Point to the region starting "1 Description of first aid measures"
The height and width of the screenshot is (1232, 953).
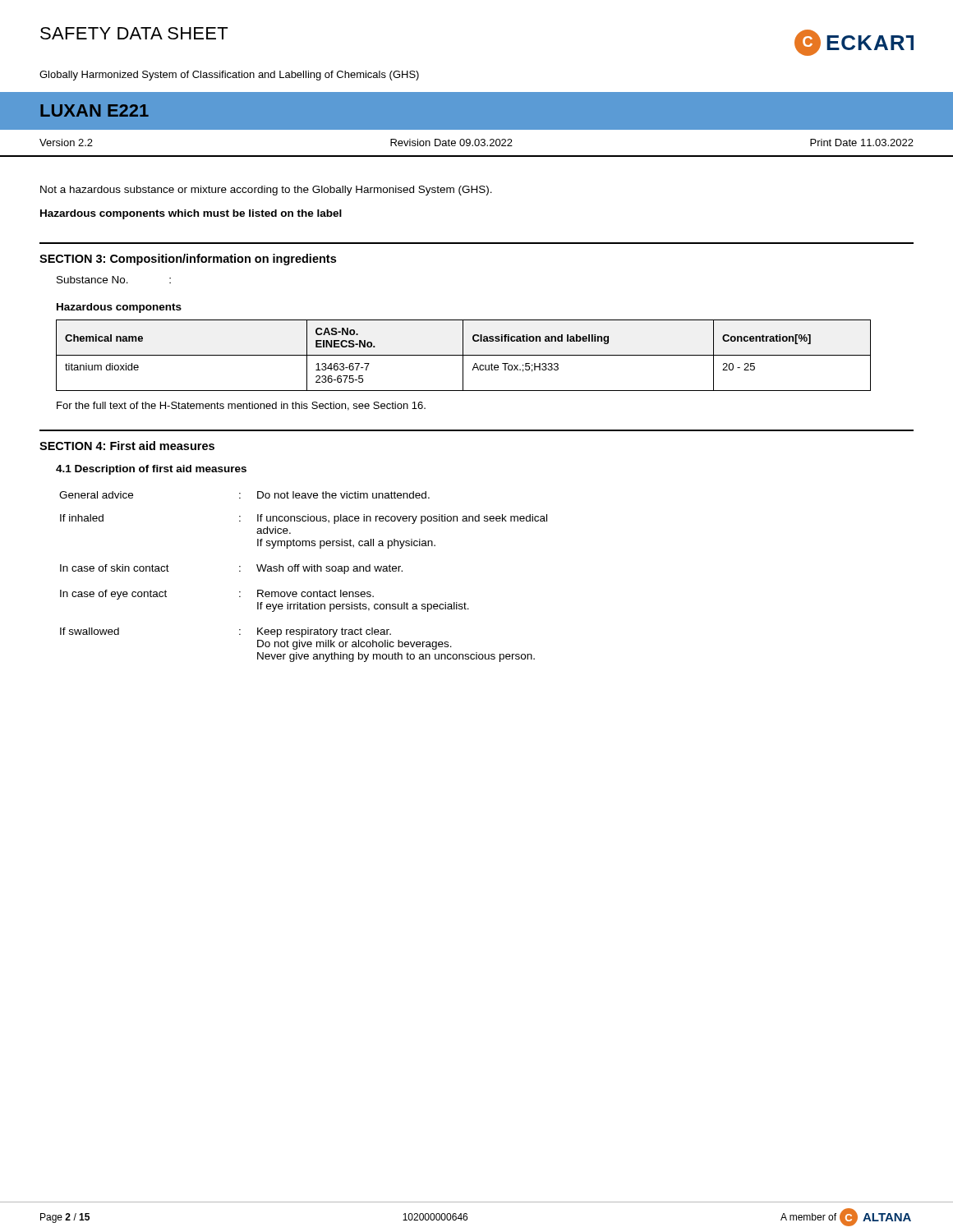[x=151, y=469]
